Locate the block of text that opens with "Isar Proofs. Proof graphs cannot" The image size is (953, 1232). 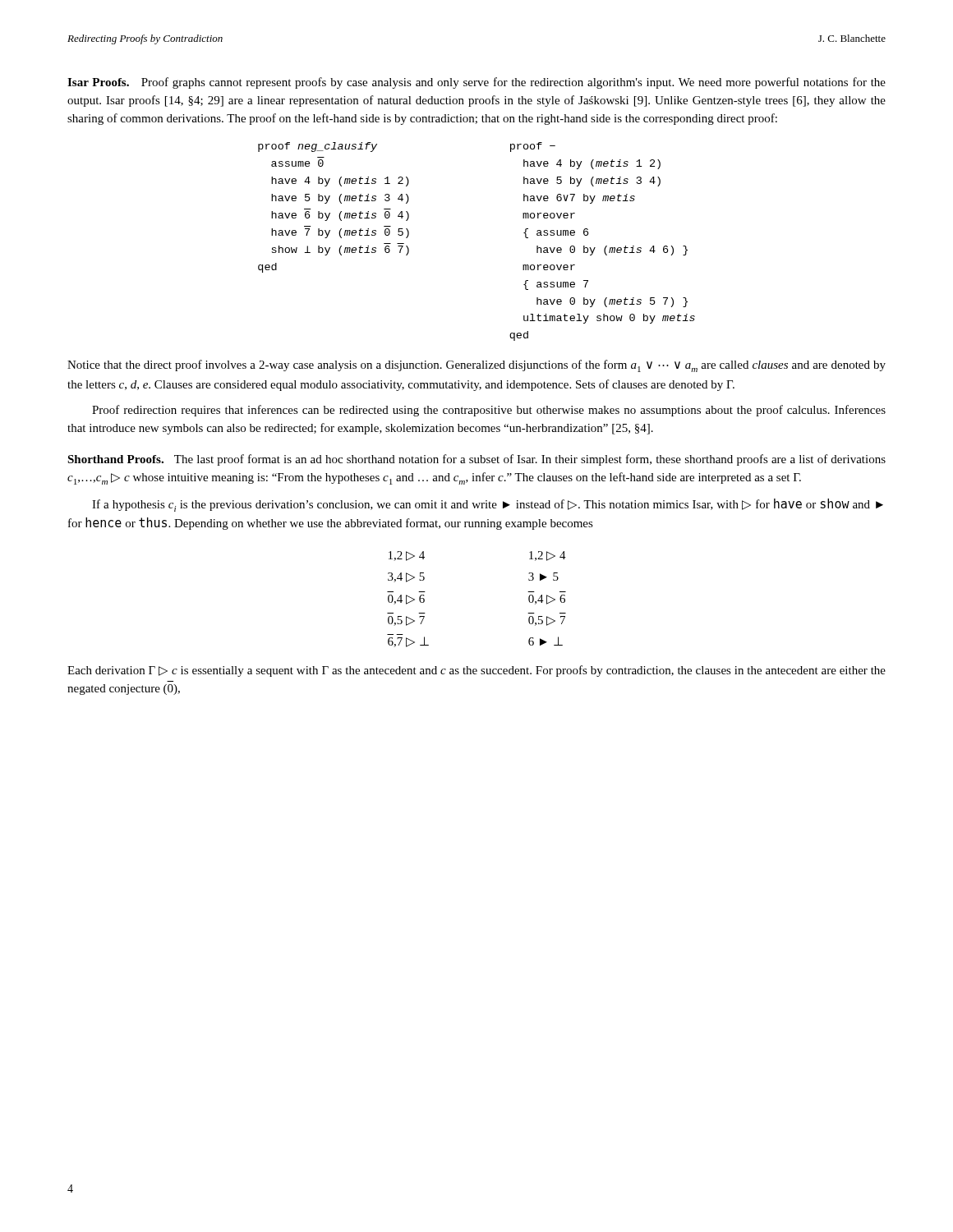click(x=476, y=101)
